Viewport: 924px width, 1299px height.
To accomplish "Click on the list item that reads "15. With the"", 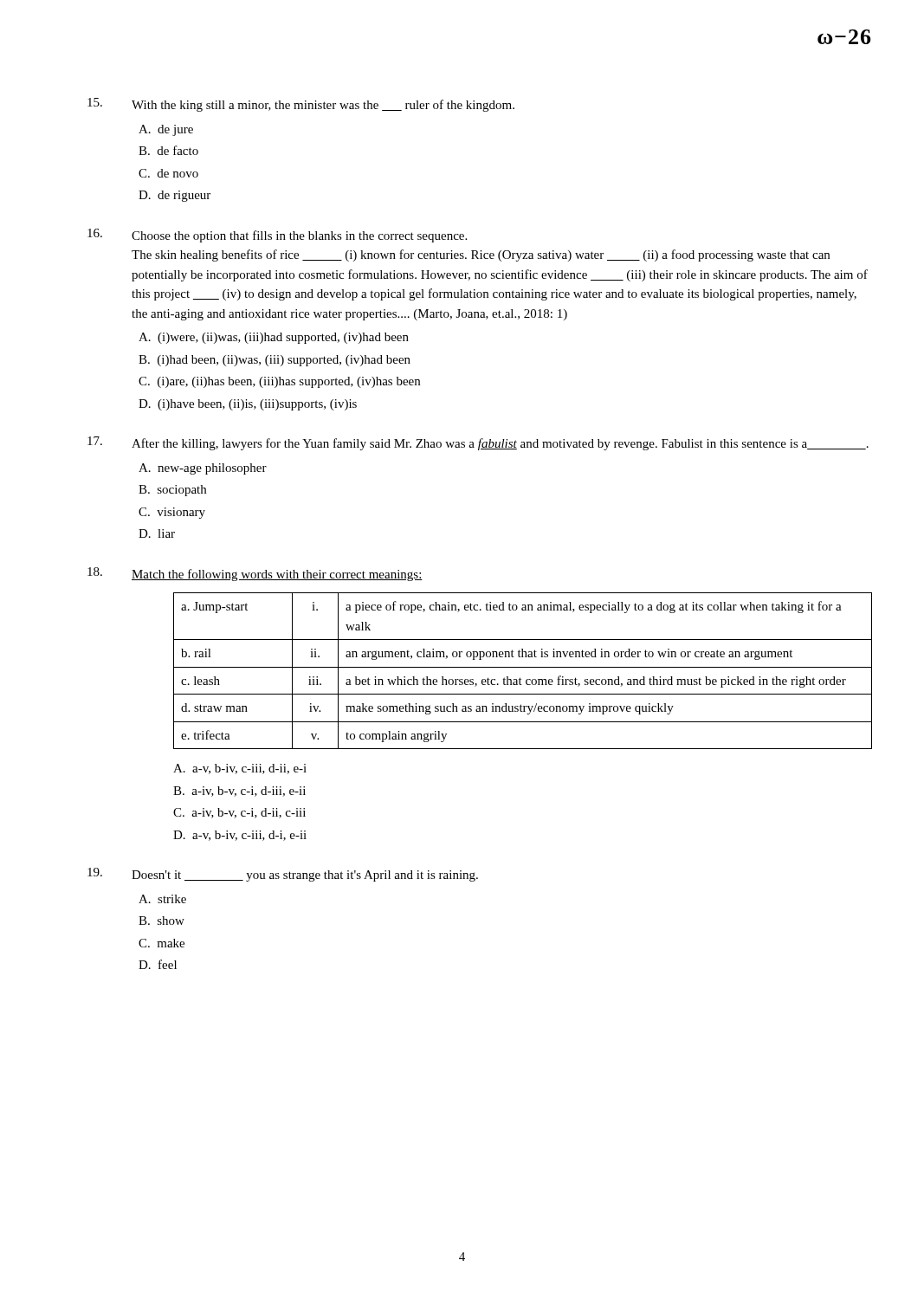I will coord(301,105).
